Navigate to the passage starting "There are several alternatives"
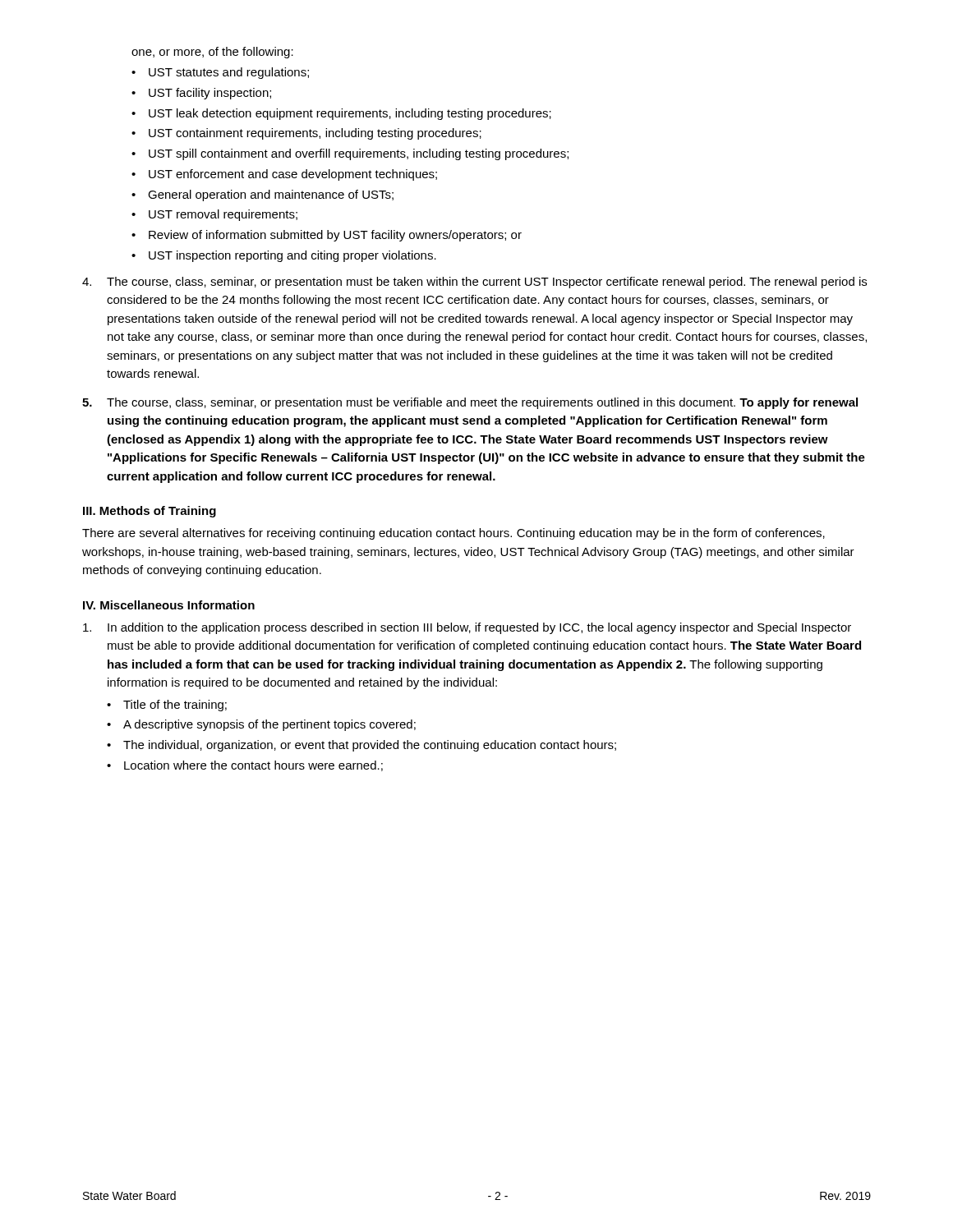953x1232 pixels. tap(468, 551)
